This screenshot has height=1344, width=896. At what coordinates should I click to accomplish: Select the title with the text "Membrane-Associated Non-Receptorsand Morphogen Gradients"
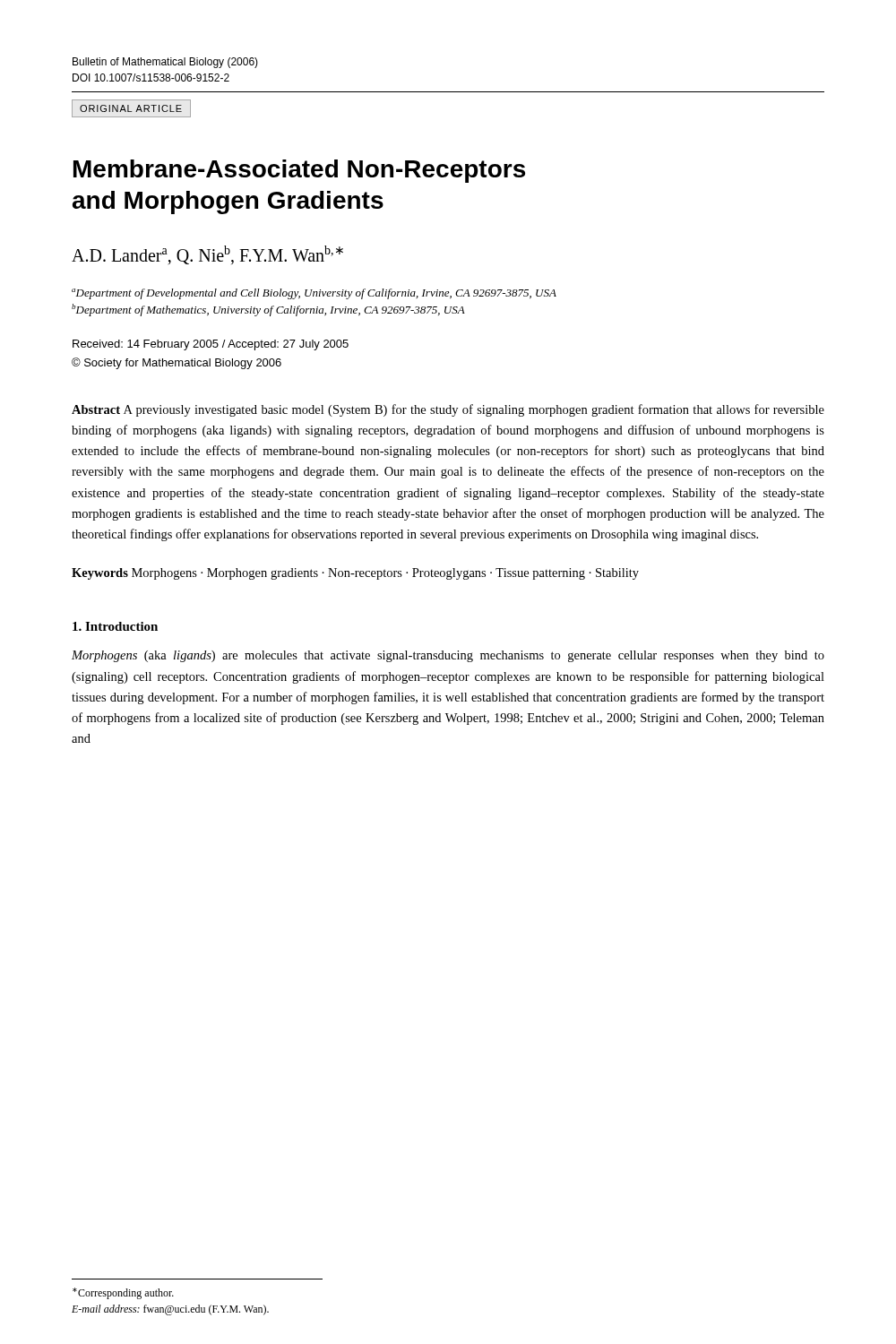click(x=299, y=185)
